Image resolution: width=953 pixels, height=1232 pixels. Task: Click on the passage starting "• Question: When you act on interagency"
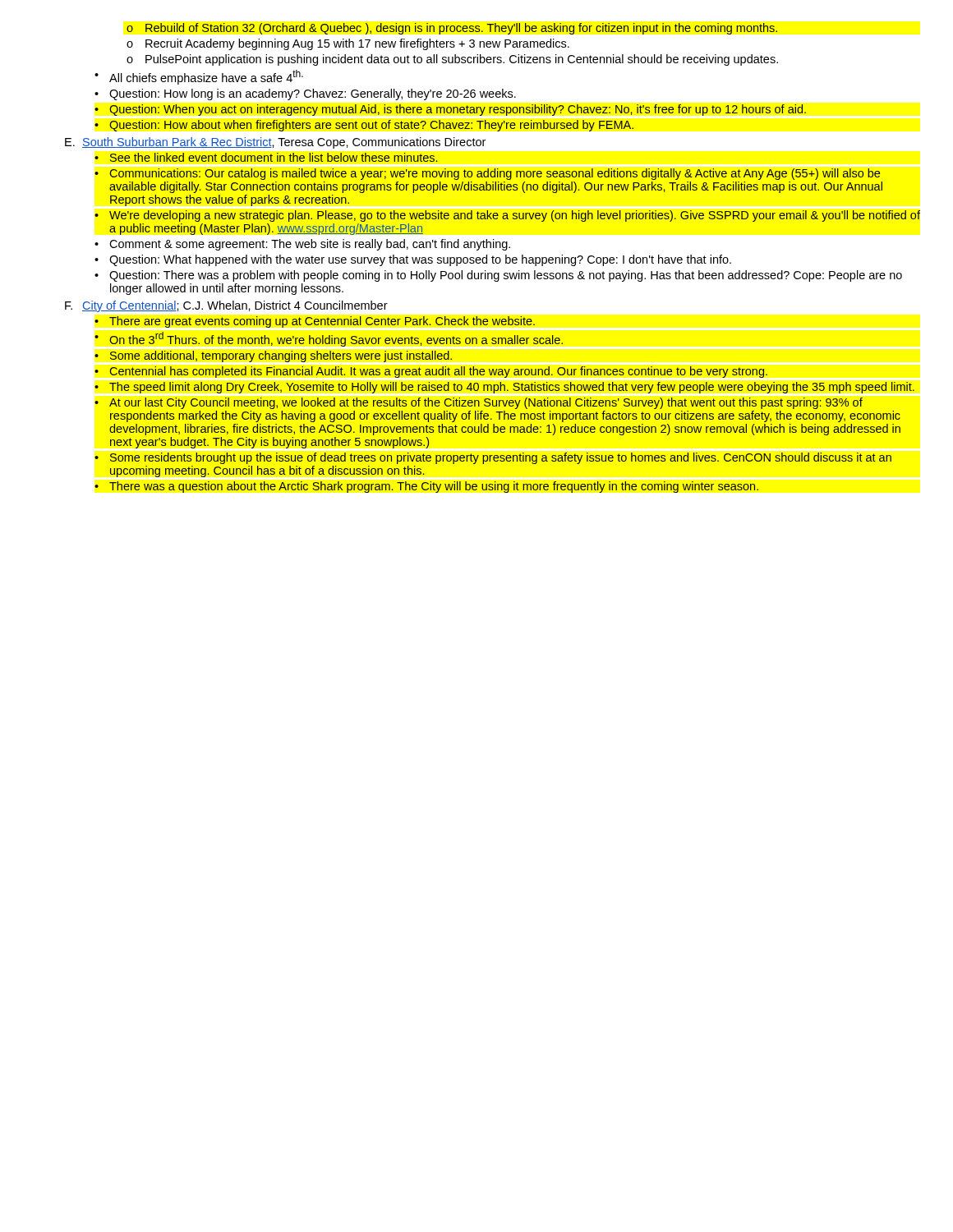451,109
